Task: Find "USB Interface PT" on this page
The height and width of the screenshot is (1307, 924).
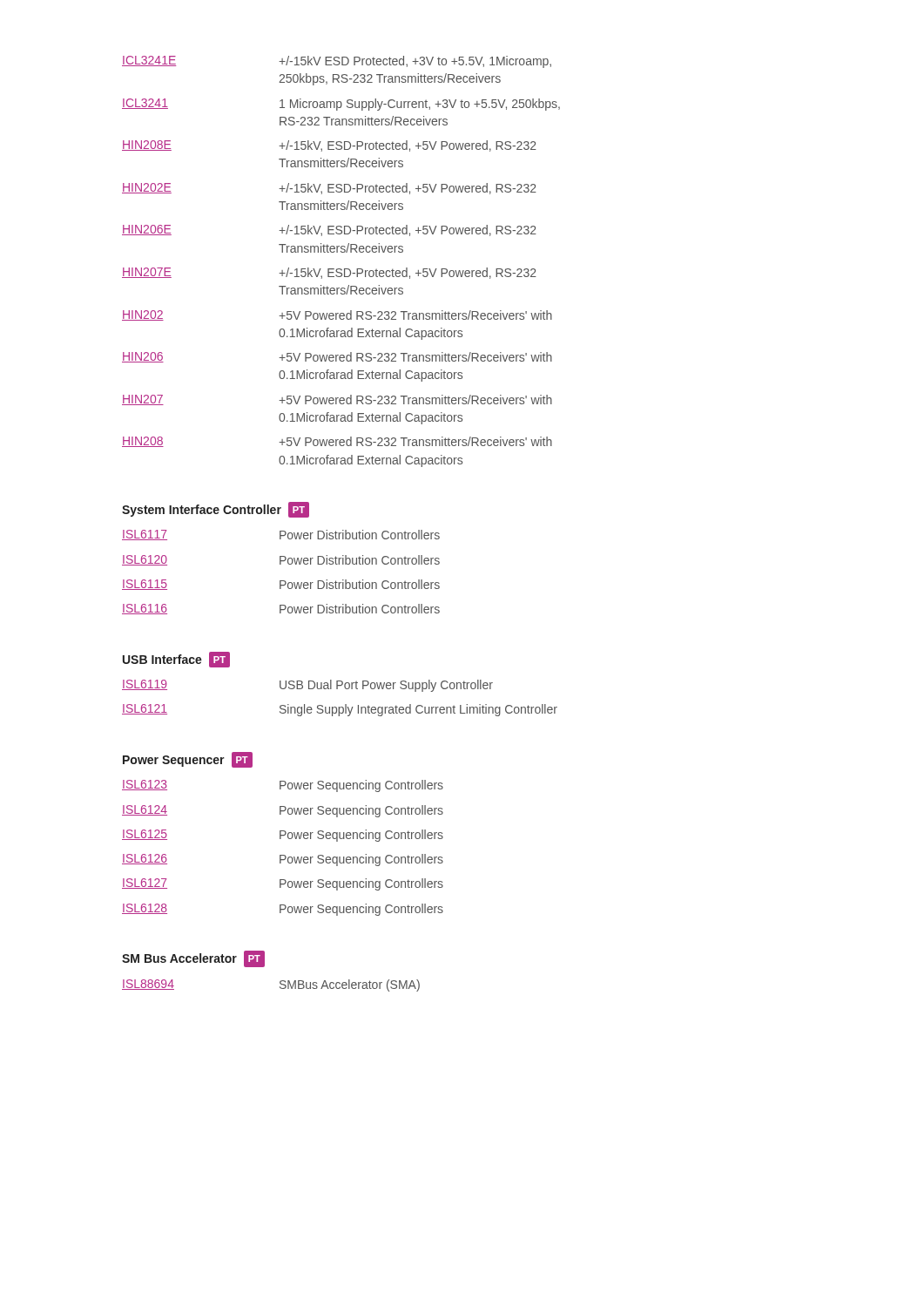Action: pos(176,660)
